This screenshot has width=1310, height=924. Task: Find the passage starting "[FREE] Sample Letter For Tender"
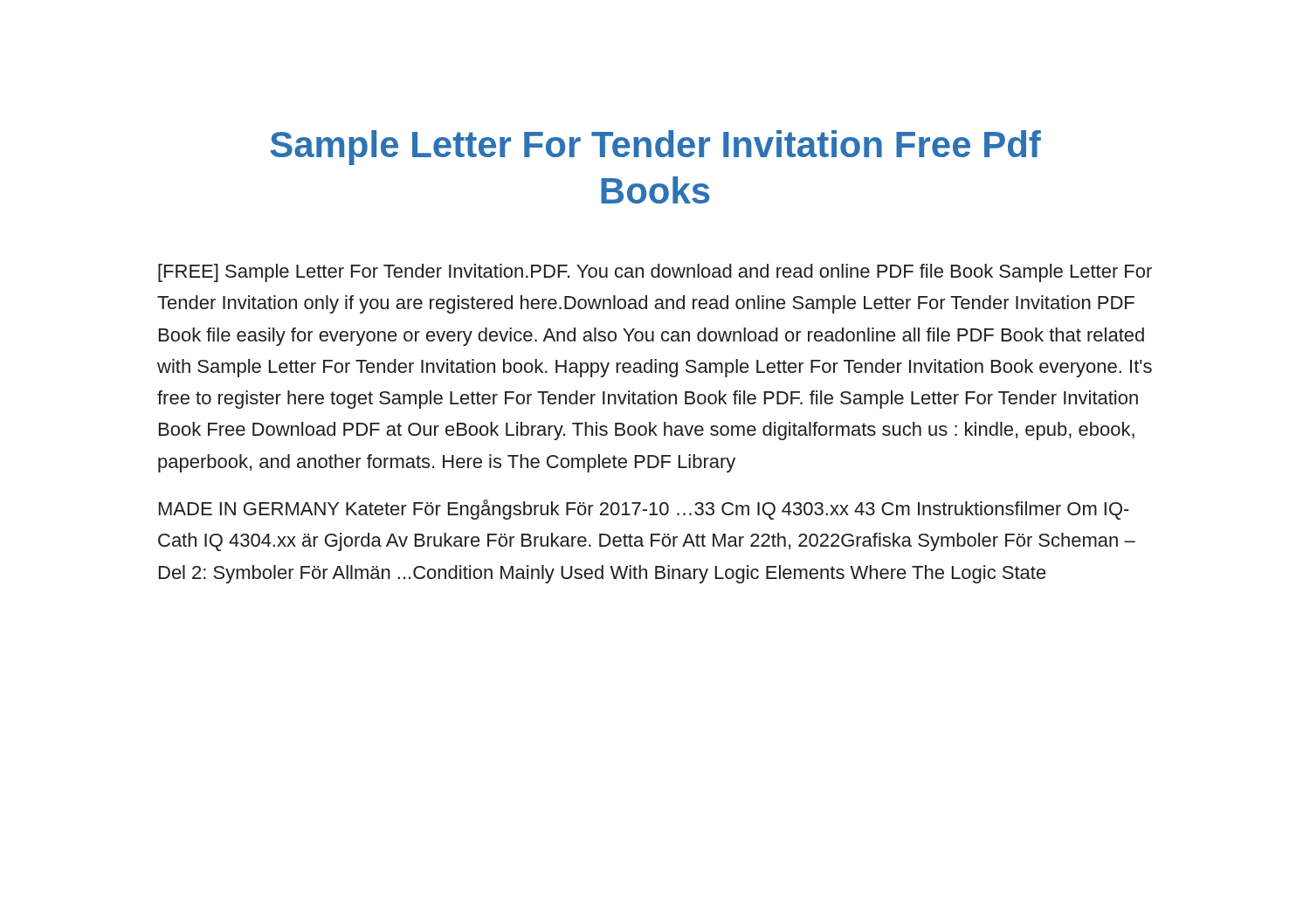655,367
